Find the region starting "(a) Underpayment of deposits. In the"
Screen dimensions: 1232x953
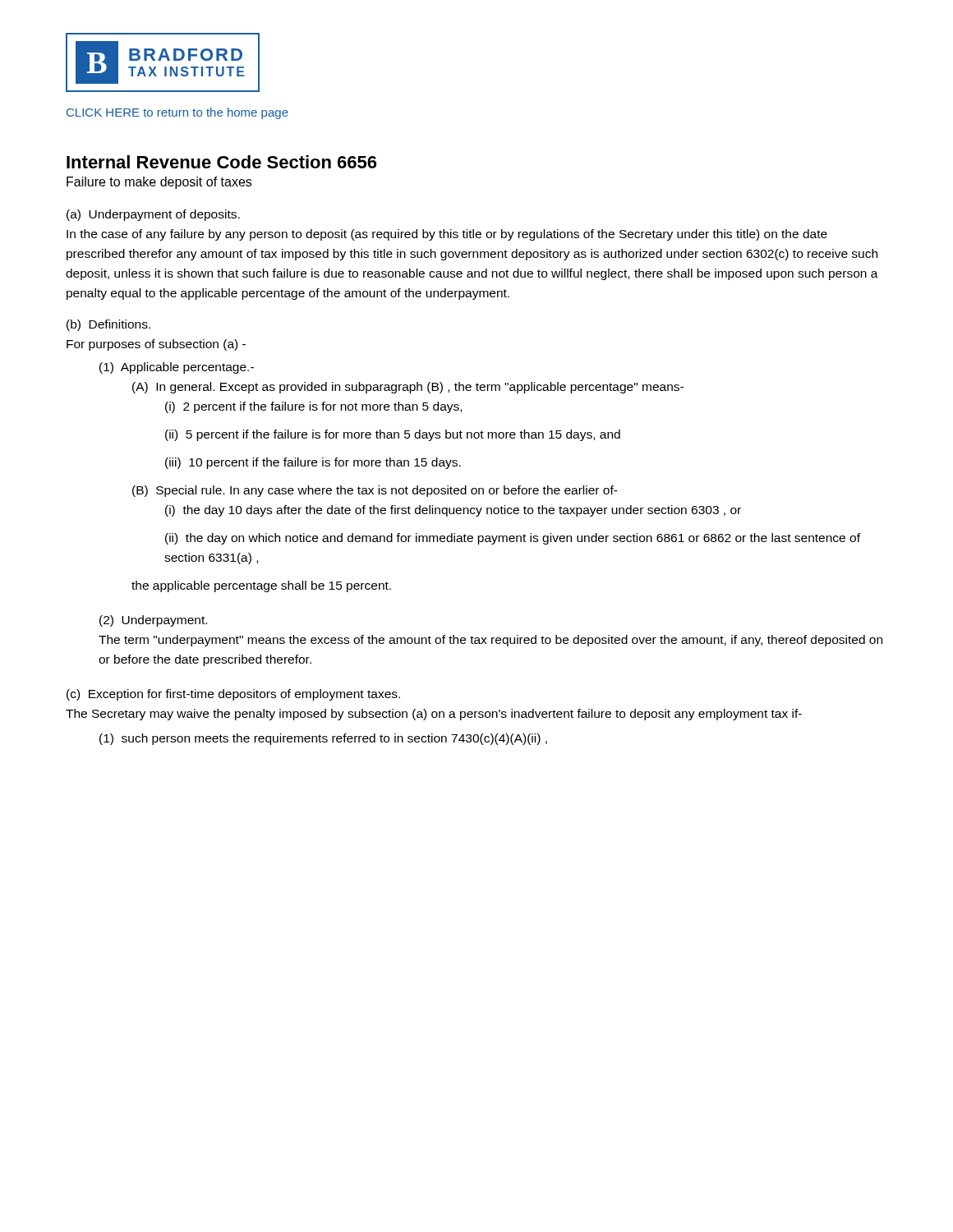[x=472, y=253]
